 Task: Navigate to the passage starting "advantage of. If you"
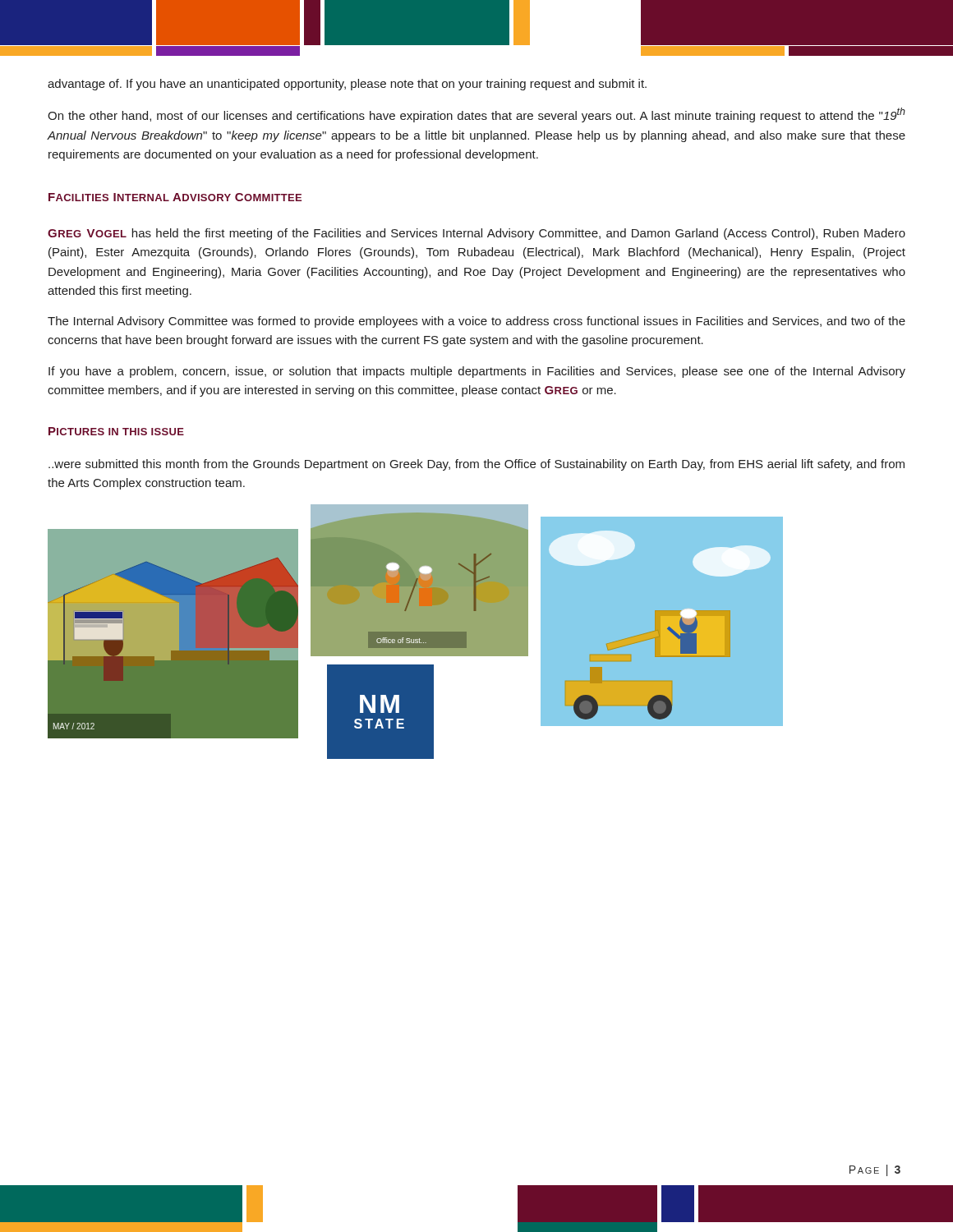point(348,83)
